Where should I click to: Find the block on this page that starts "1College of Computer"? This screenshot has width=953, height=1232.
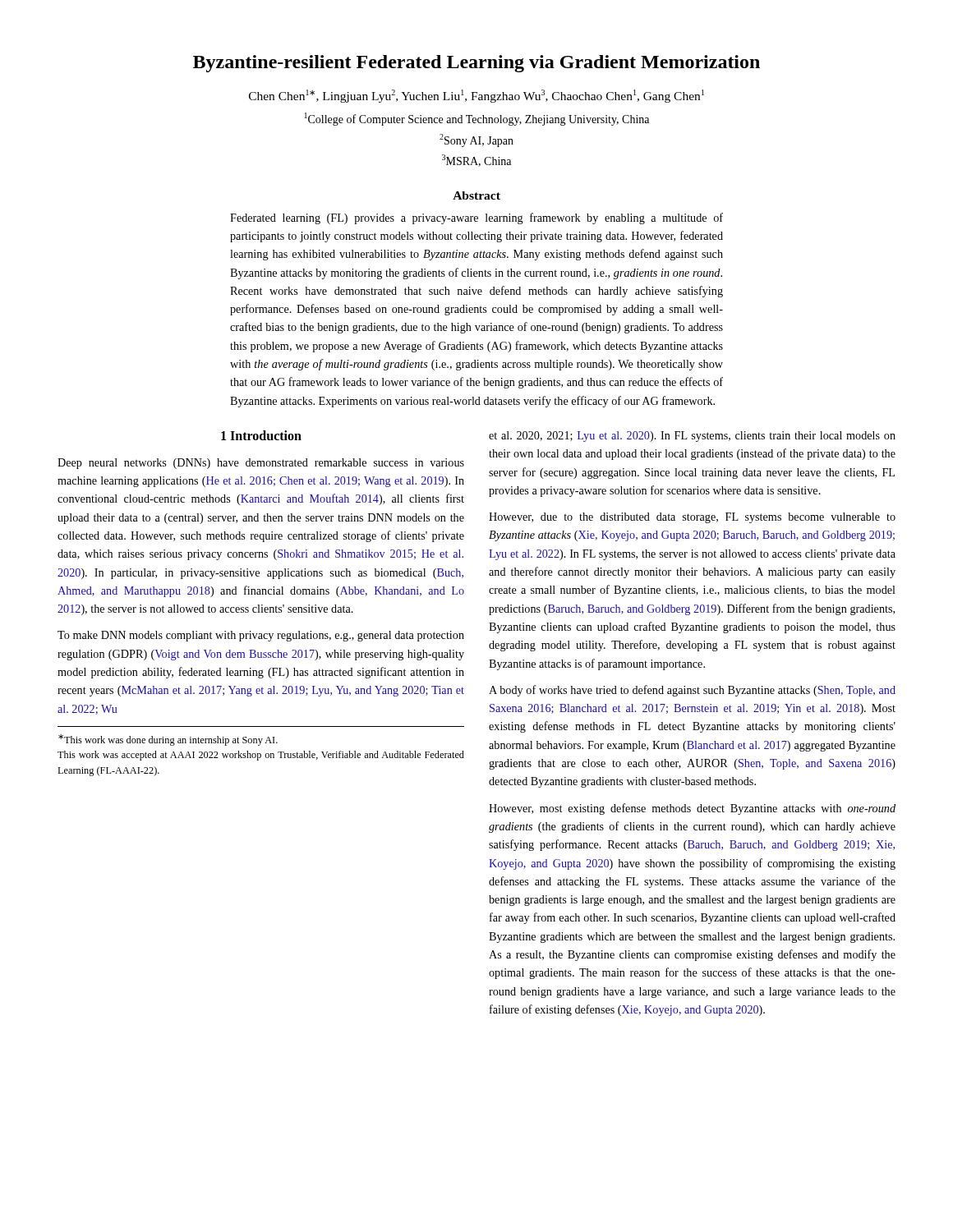point(476,139)
